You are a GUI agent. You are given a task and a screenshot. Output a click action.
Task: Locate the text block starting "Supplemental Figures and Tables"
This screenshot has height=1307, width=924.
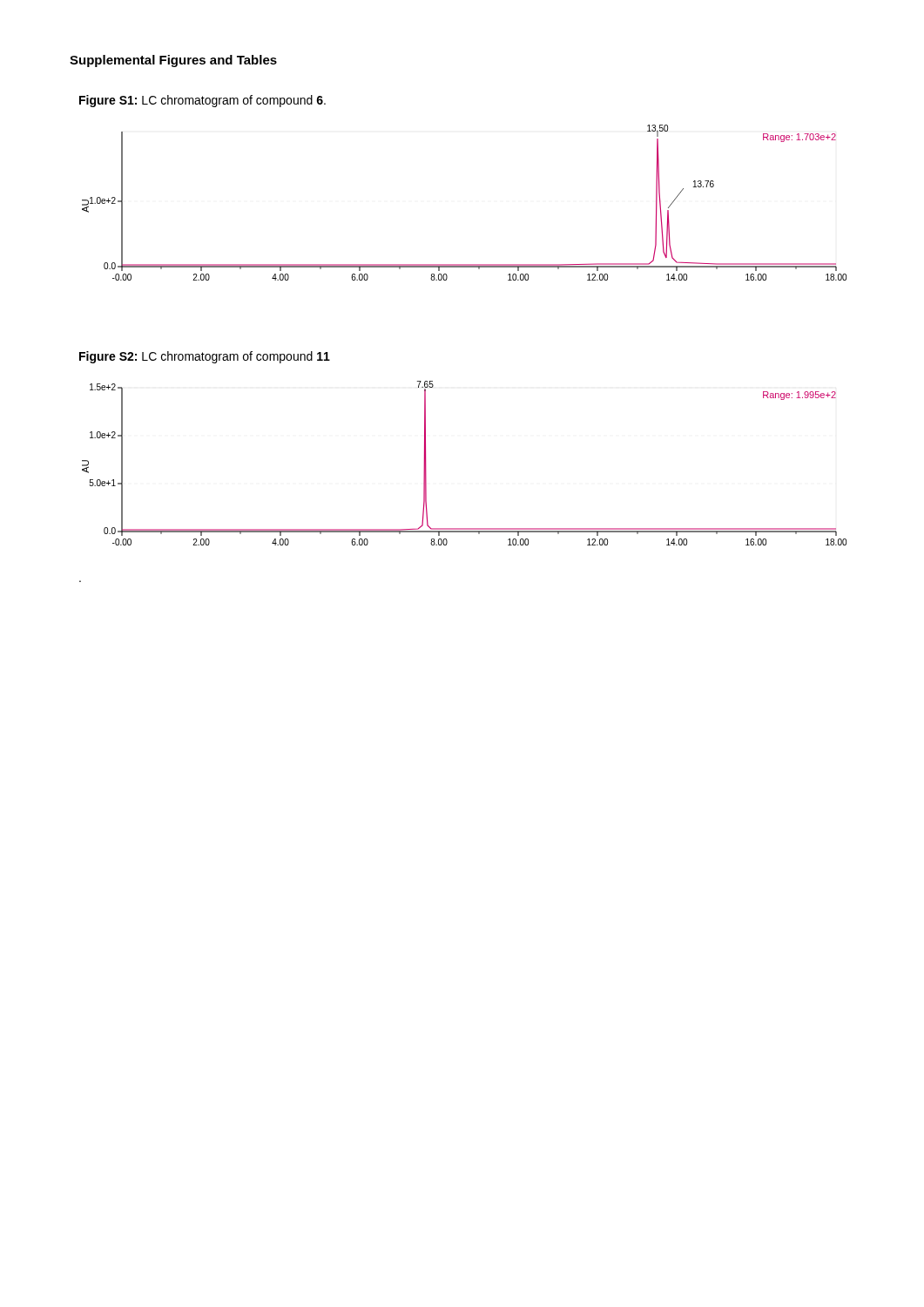pyautogui.click(x=173, y=60)
